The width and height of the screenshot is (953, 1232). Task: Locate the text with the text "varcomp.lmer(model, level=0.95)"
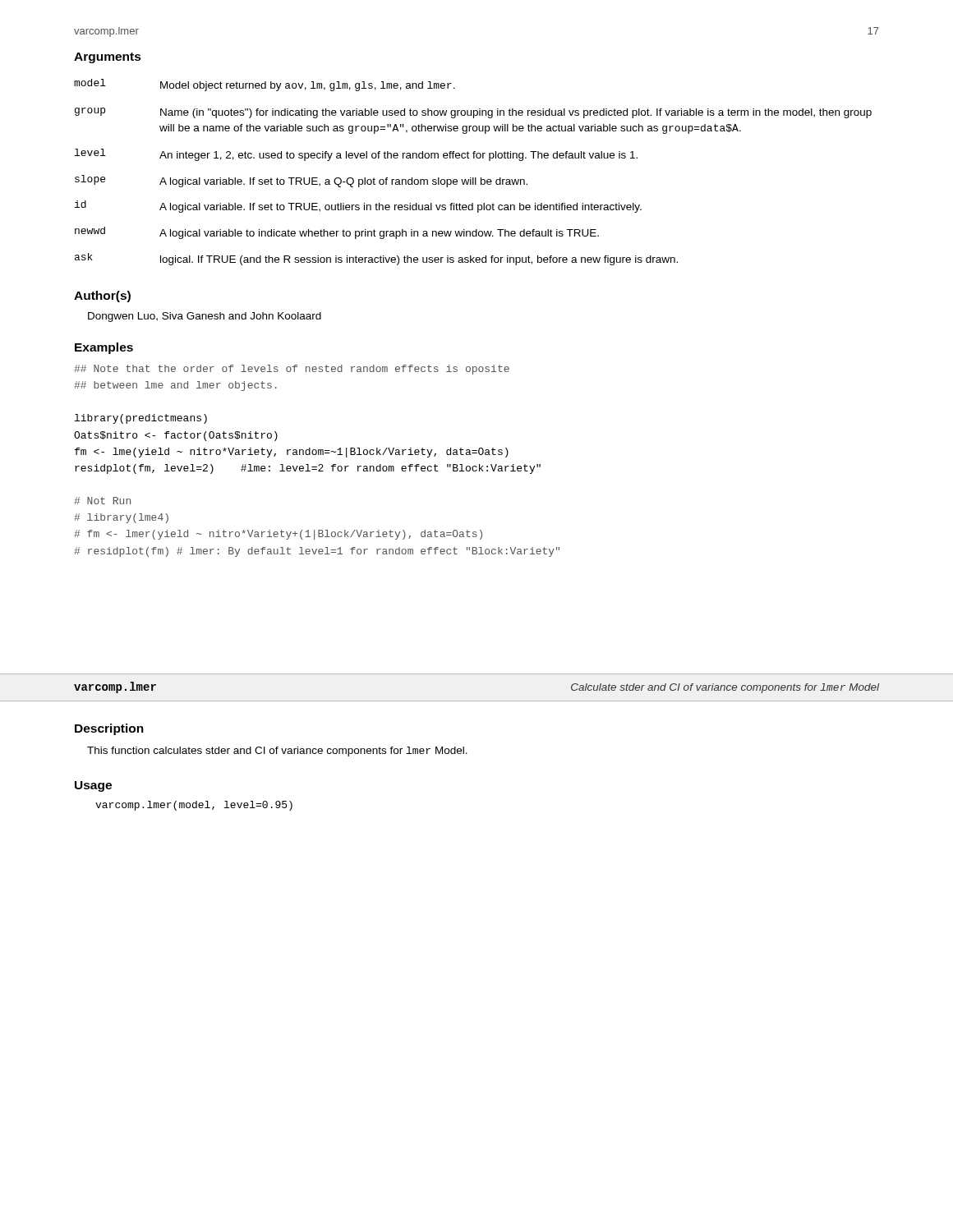pyautogui.click(x=194, y=806)
